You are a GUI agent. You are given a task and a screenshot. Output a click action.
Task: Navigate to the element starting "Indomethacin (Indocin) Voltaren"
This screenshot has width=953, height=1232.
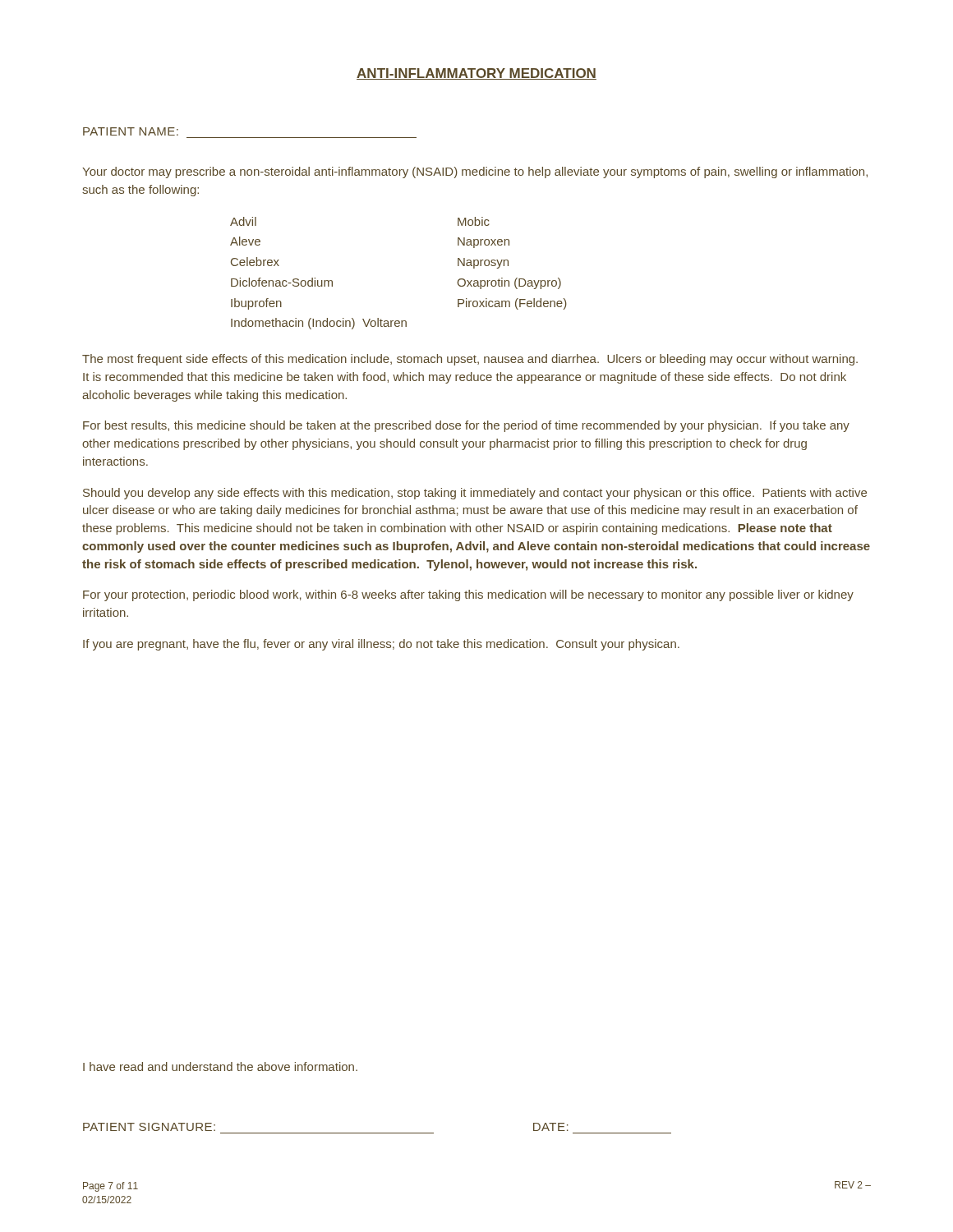tap(319, 323)
